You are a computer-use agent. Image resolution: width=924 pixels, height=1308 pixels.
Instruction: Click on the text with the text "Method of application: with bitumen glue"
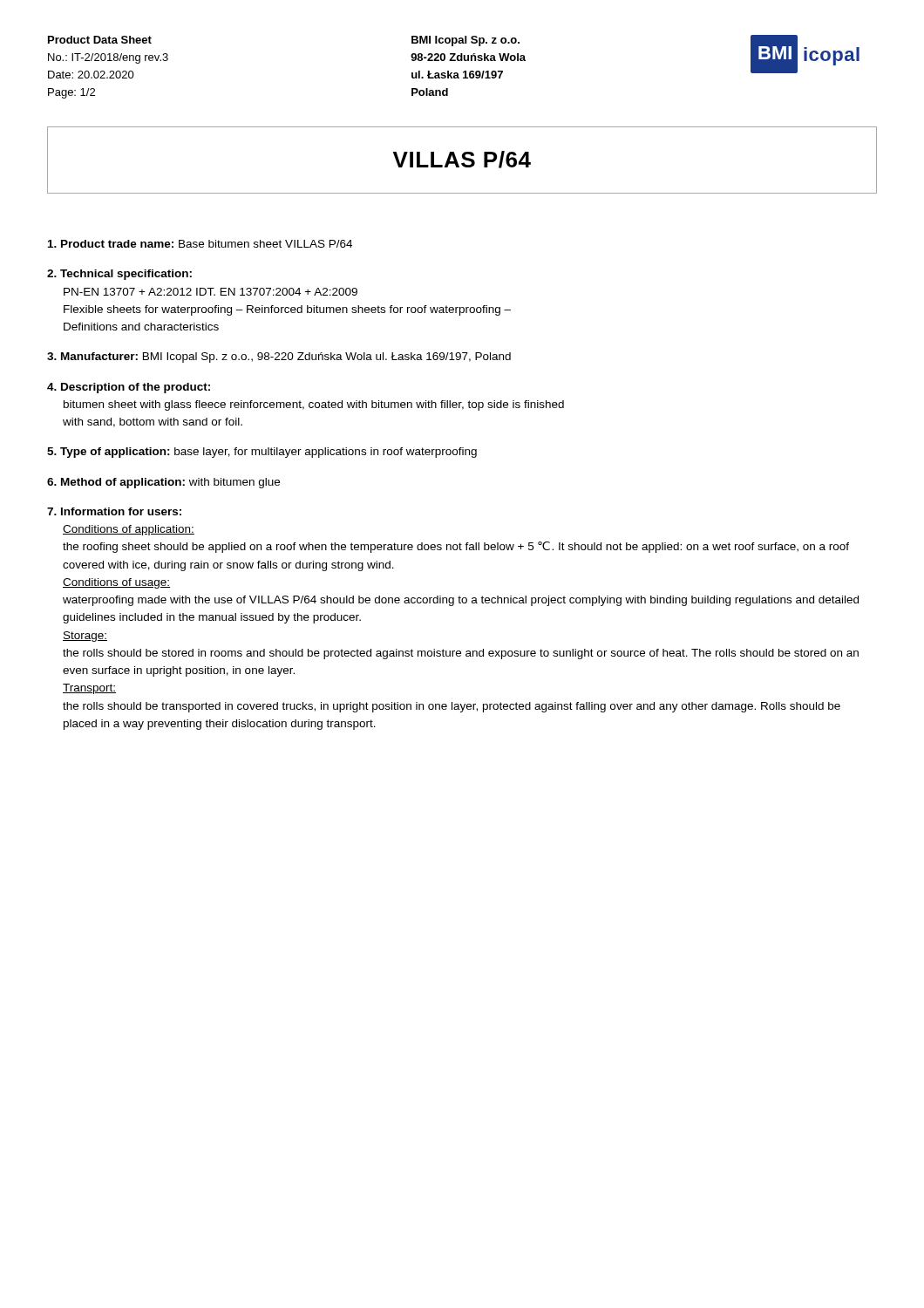[x=164, y=481]
